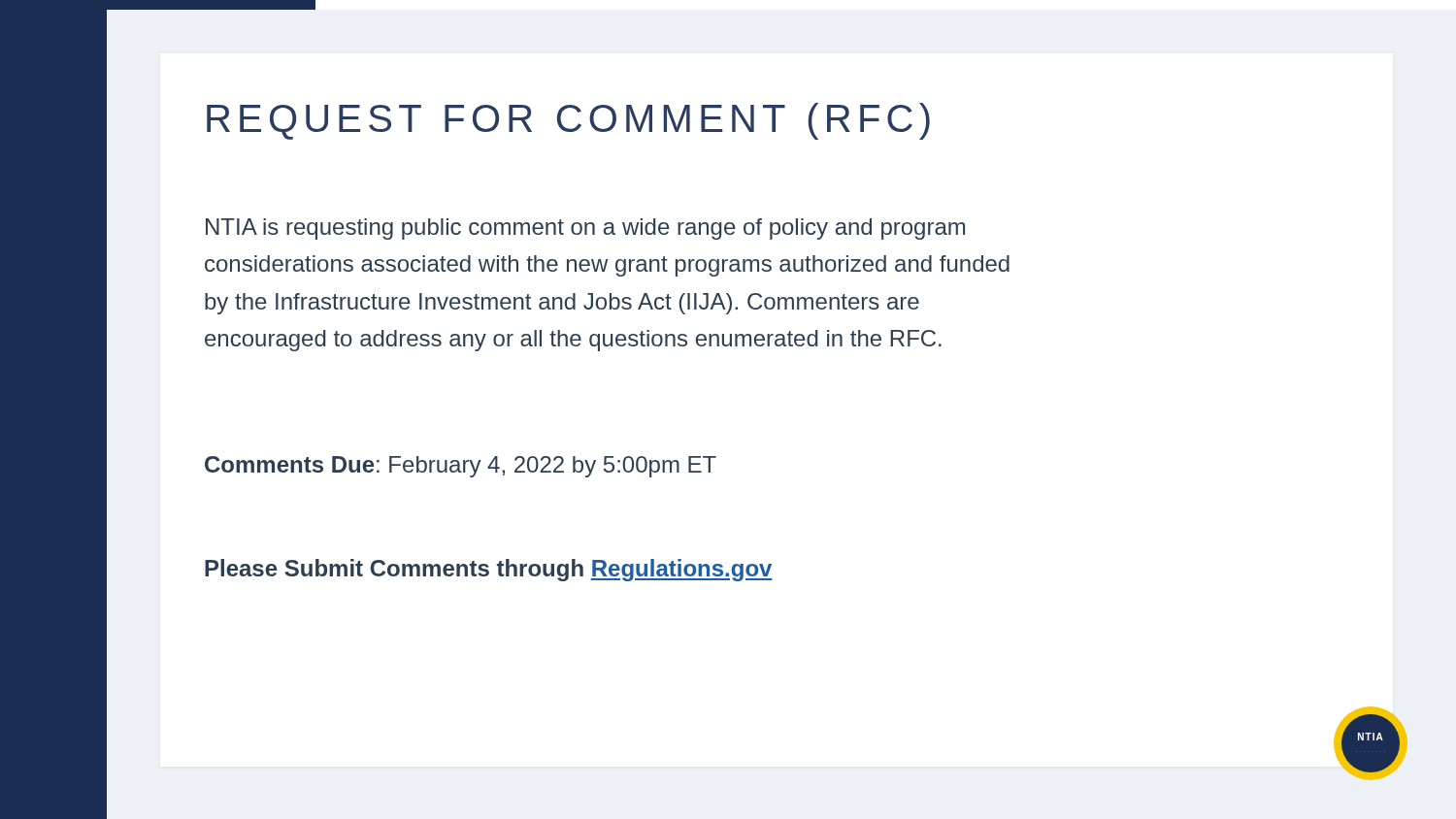
Task: Select the text with the text "Please Submit Comments through Regulations.gov"
Action: [488, 569]
